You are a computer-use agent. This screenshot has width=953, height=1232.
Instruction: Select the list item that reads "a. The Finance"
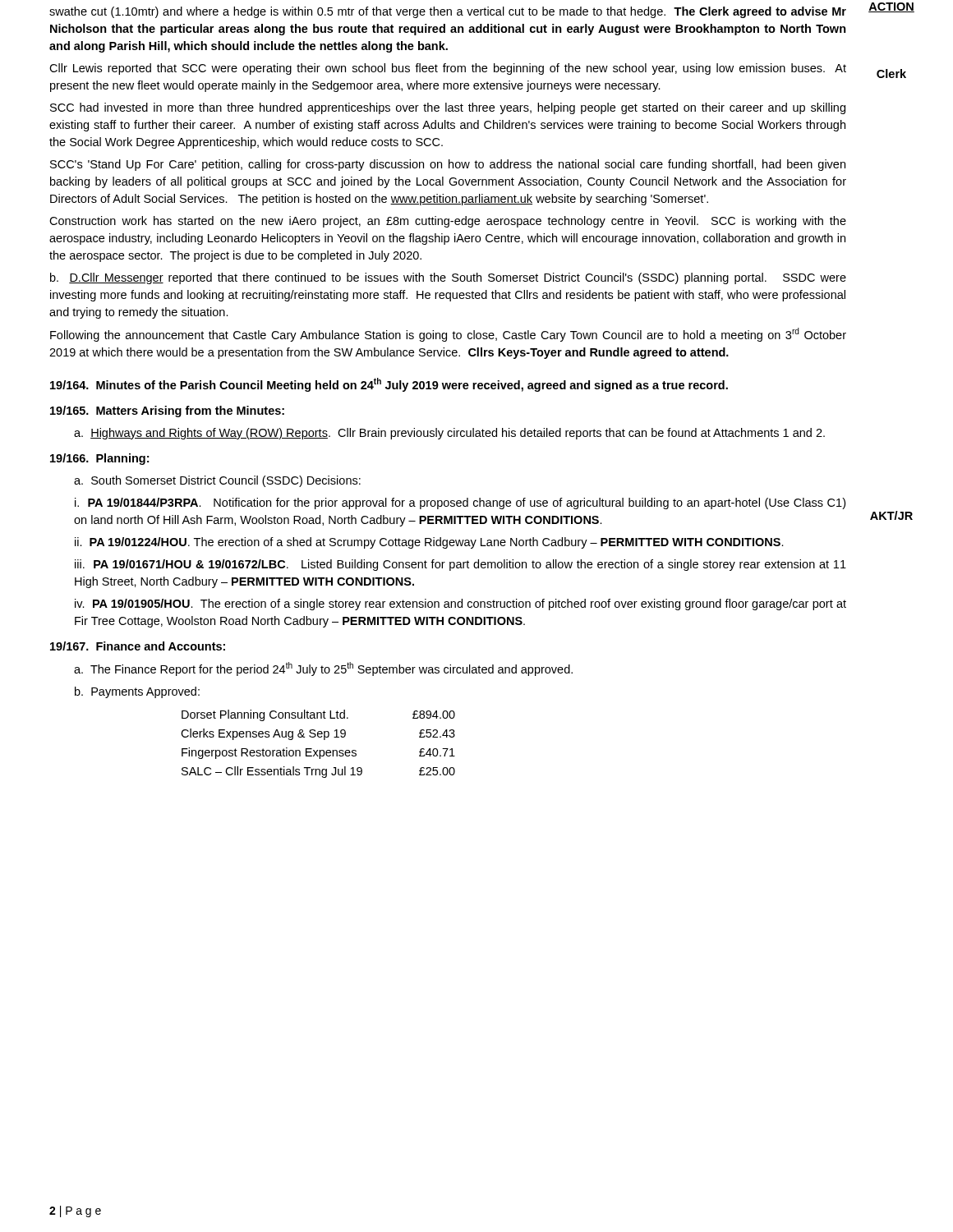(460, 669)
